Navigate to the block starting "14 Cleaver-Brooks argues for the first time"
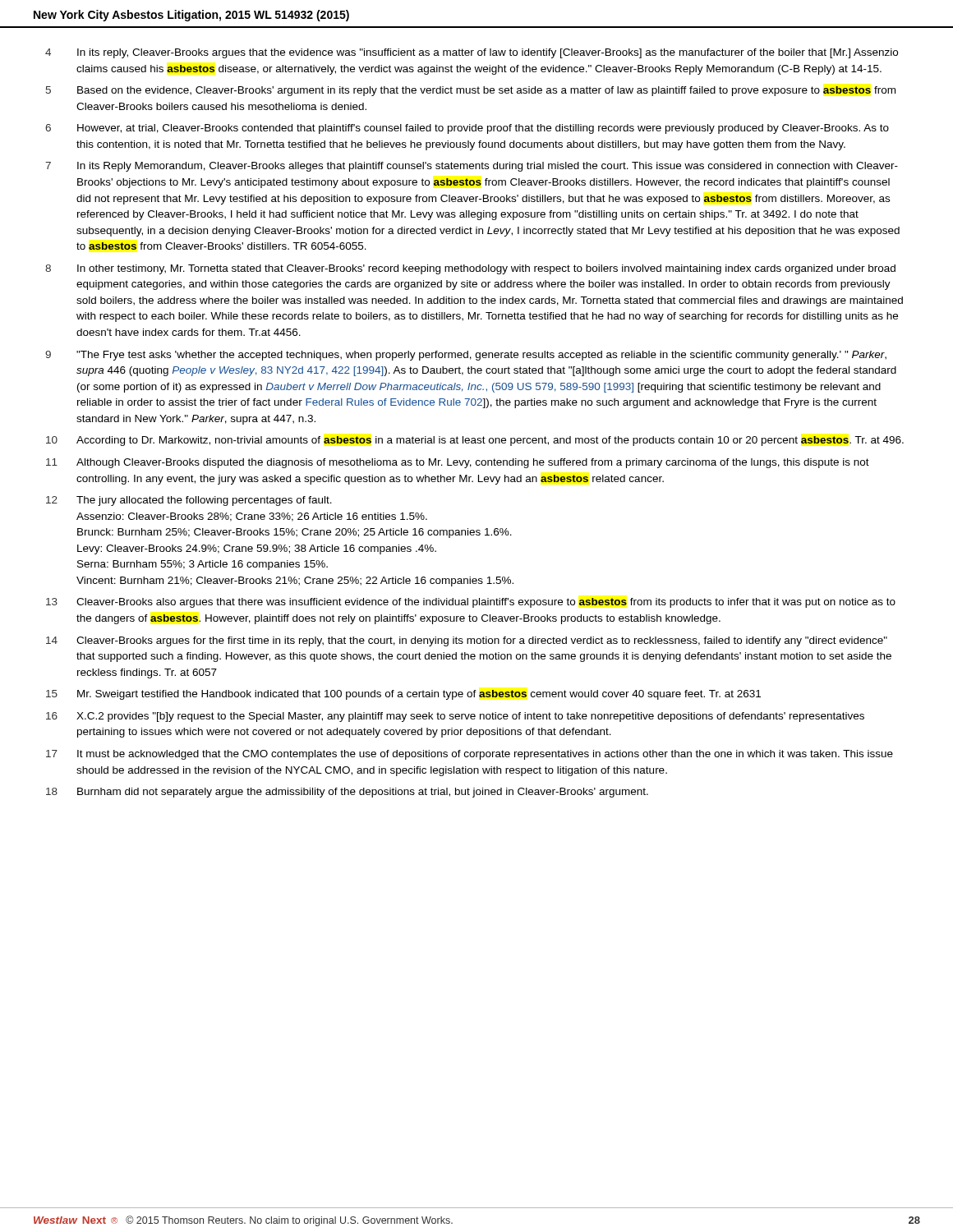Image resolution: width=953 pixels, height=1232 pixels. pos(476,656)
